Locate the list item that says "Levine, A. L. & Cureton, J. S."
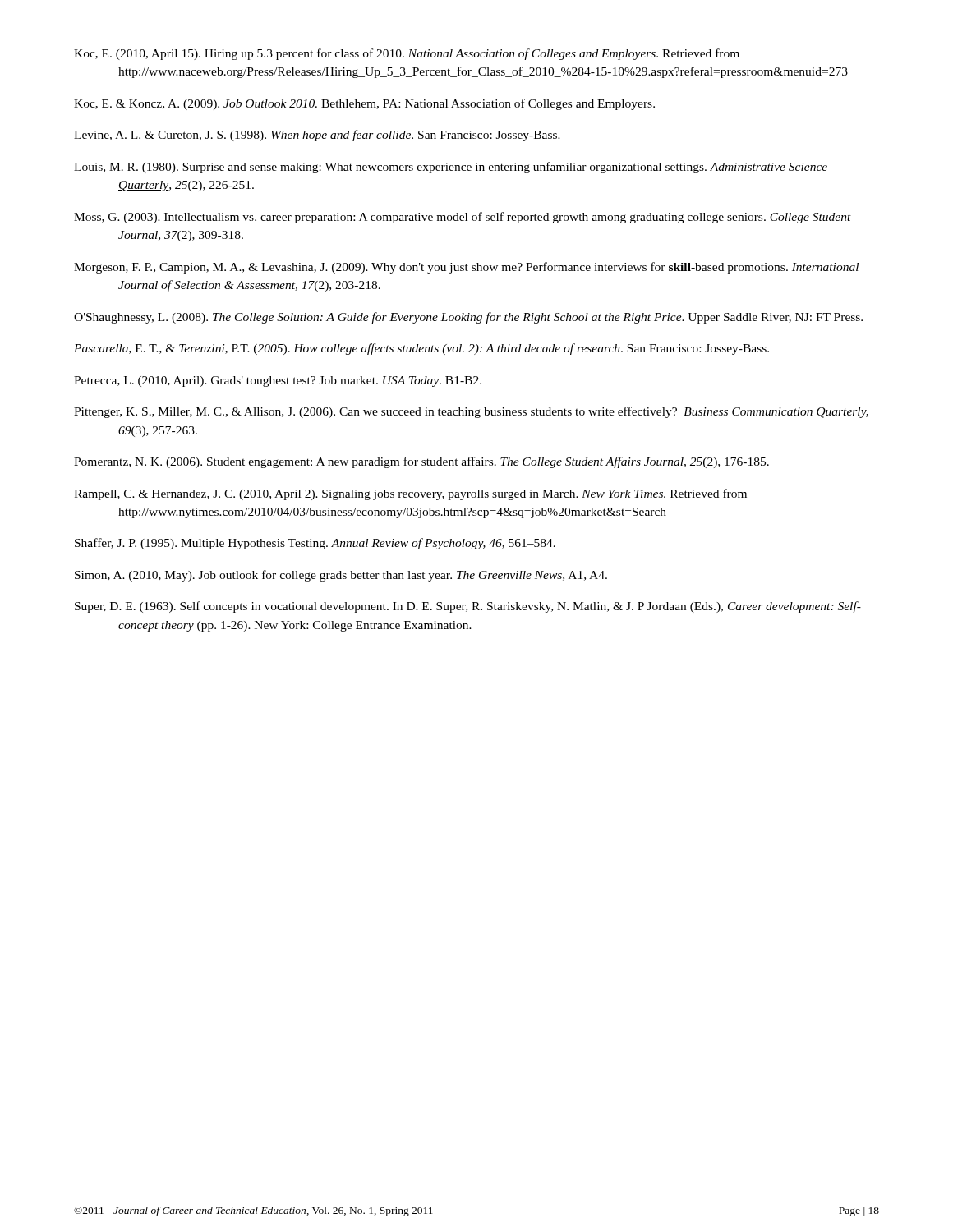 point(317,135)
